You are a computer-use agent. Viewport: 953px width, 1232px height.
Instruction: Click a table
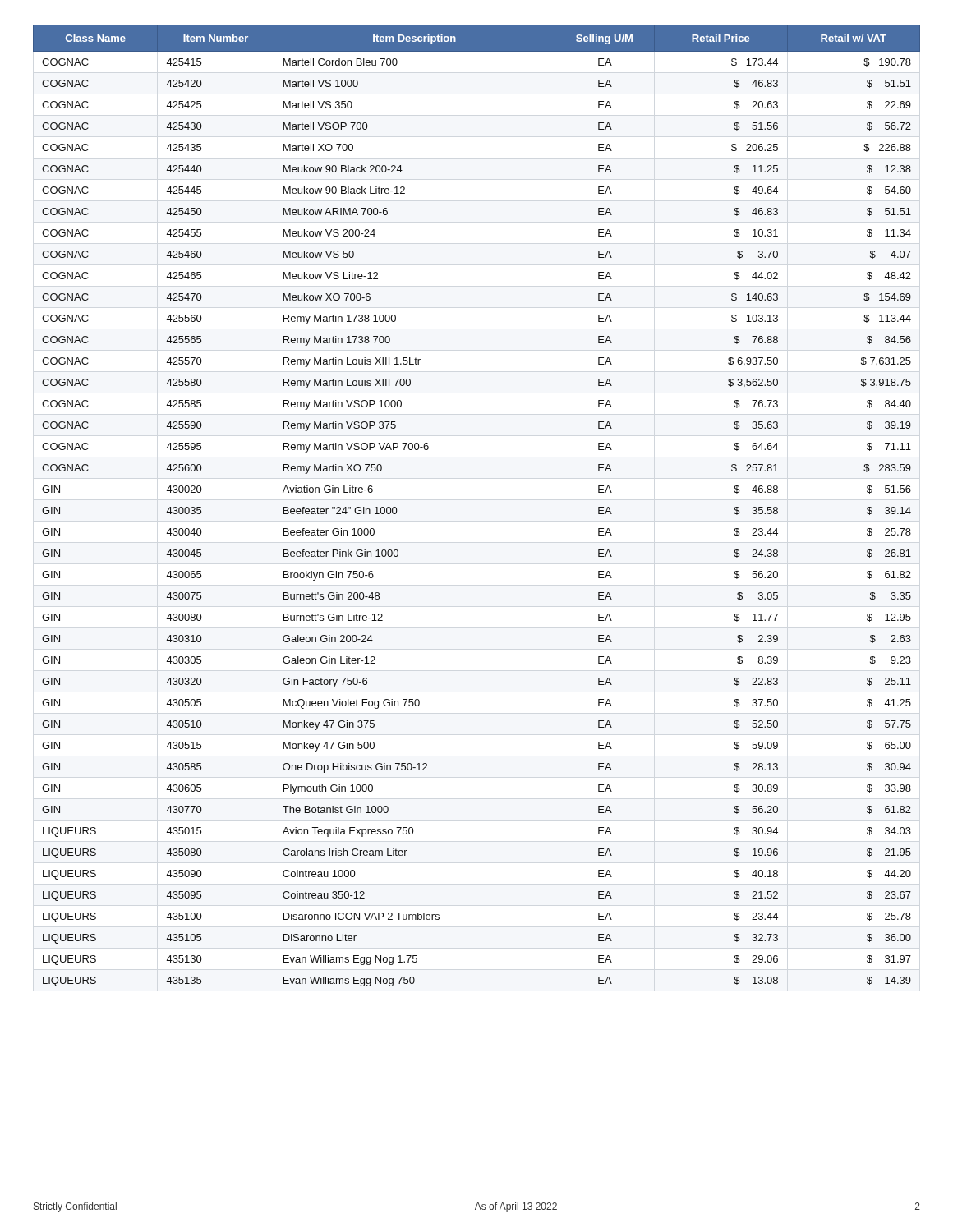(476, 508)
